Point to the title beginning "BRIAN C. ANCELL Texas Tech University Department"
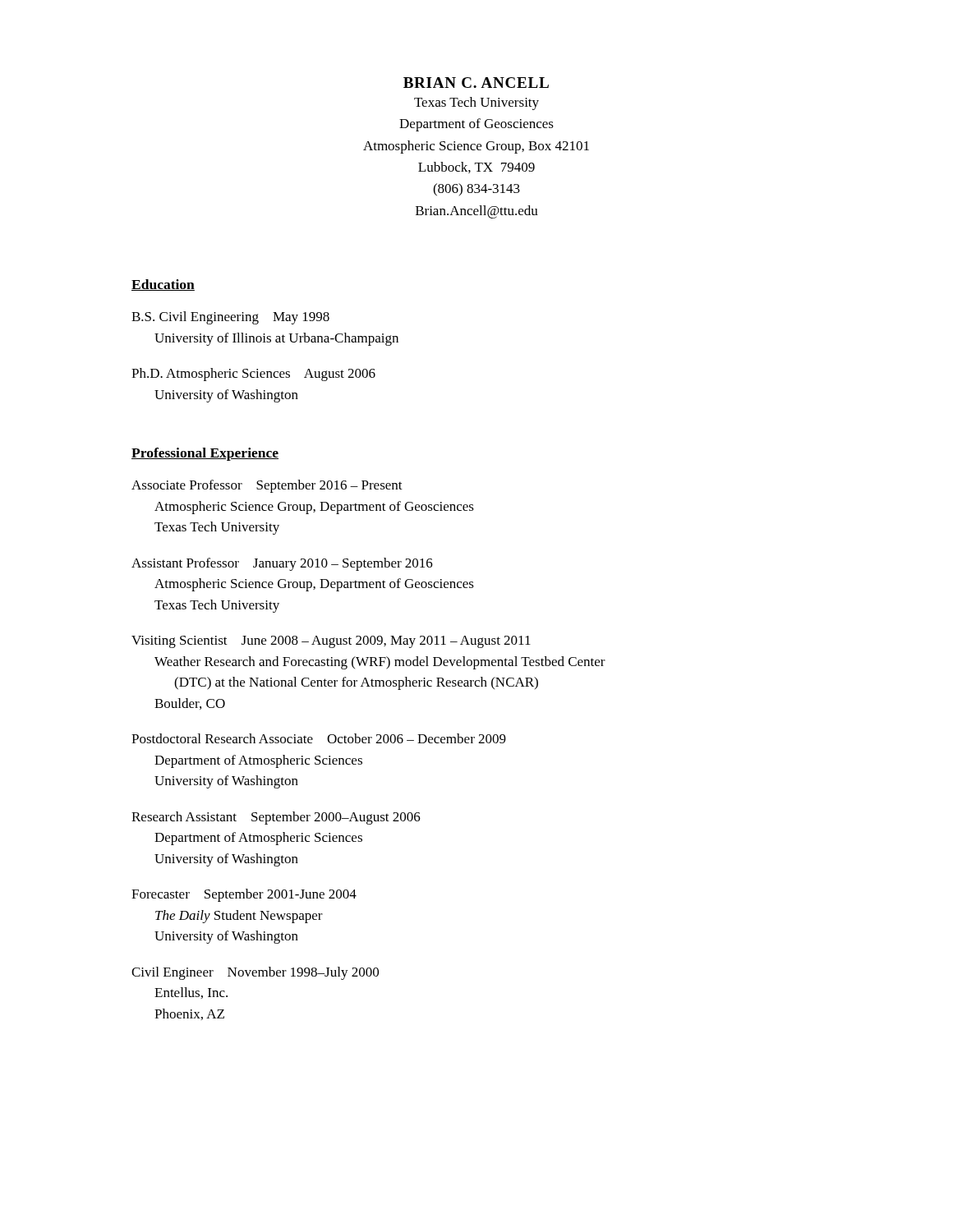The image size is (953, 1232). [x=476, y=148]
